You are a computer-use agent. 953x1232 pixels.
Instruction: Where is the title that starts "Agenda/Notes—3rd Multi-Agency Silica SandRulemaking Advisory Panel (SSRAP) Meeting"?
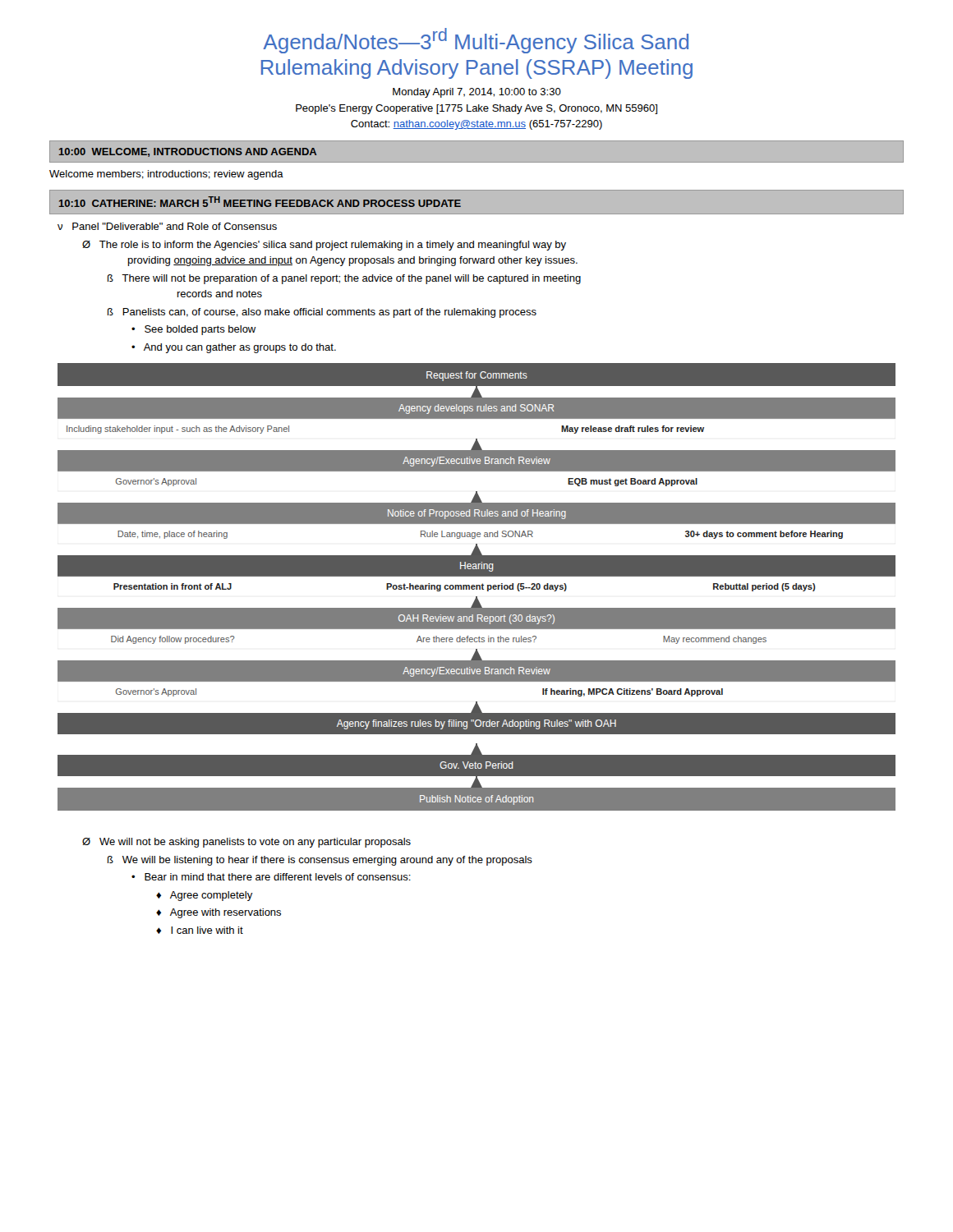(476, 78)
